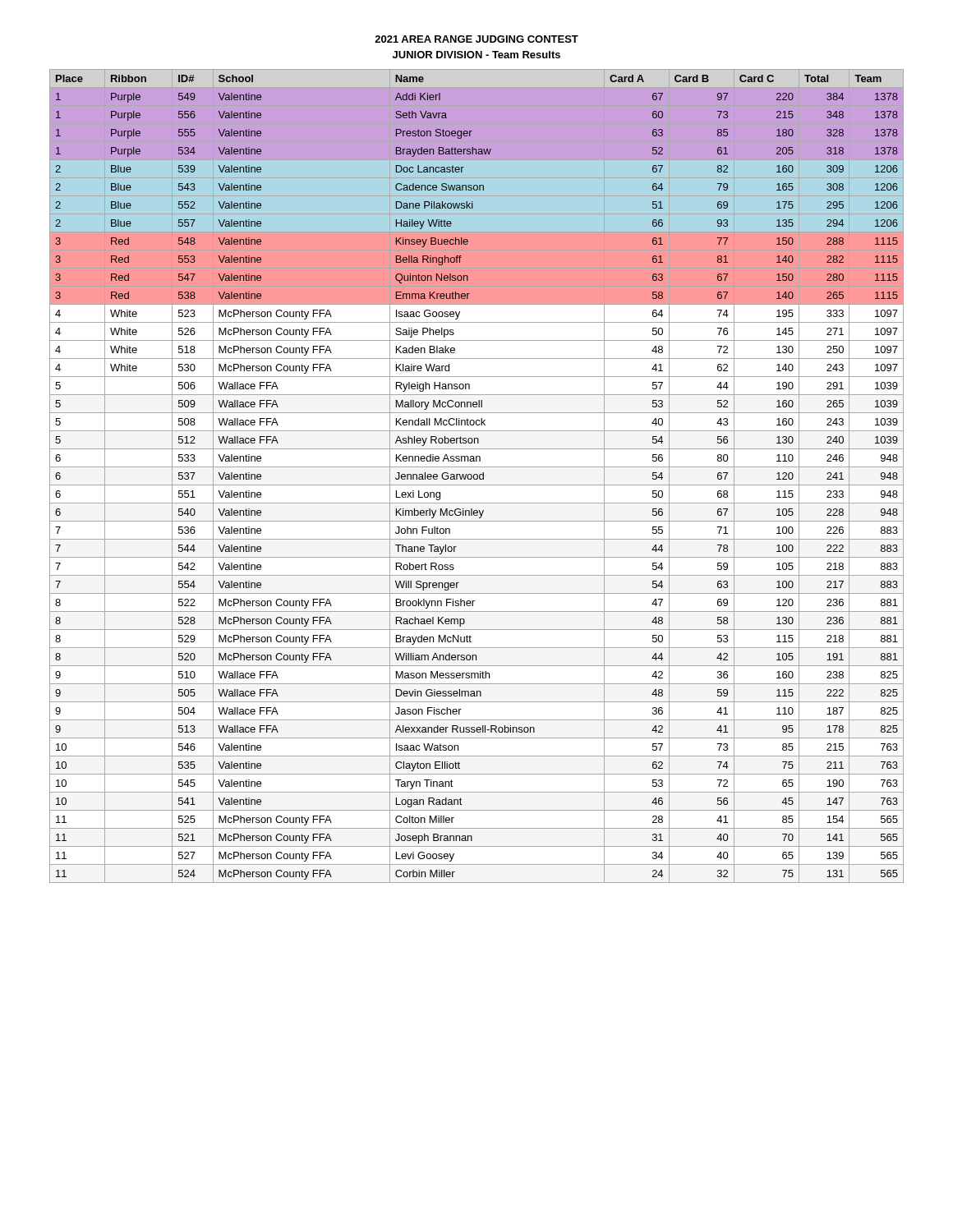This screenshot has width=953, height=1232.
Task: Select the title that says "2021 AREA RANGE"
Action: pyautogui.click(x=476, y=39)
